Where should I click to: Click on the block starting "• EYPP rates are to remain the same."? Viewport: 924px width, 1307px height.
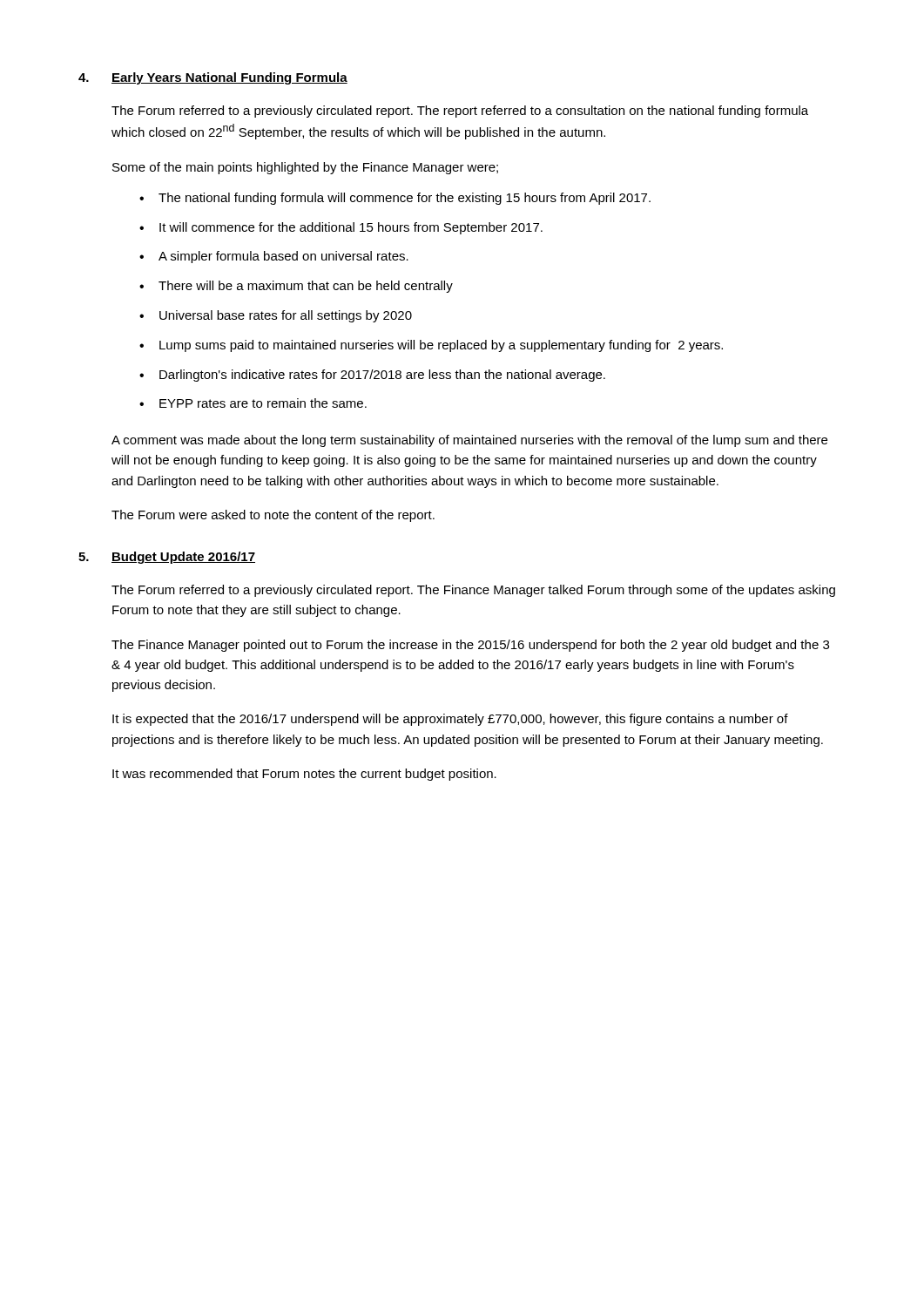[253, 403]
